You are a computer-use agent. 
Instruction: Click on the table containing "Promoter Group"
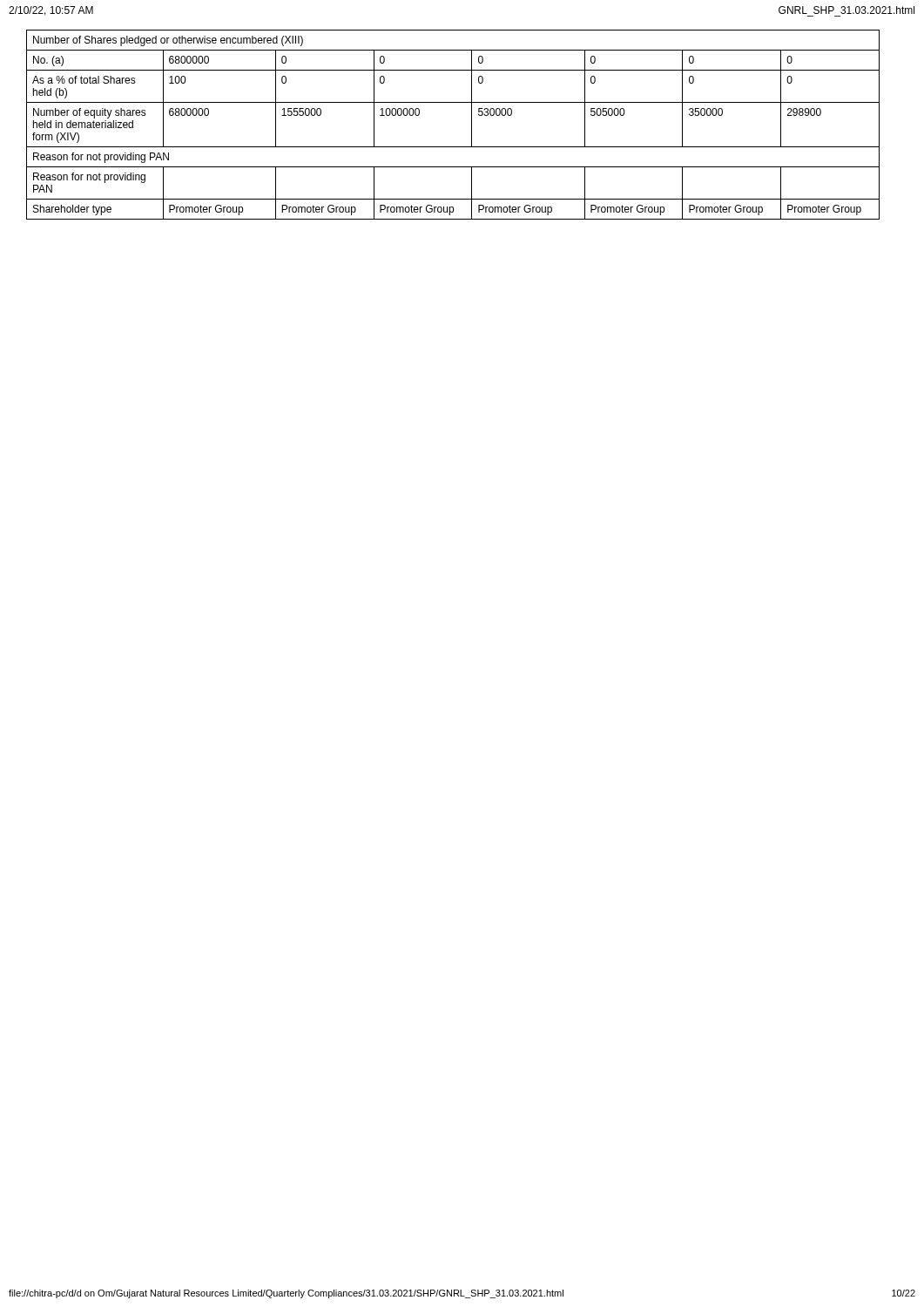tap(462, 125)
